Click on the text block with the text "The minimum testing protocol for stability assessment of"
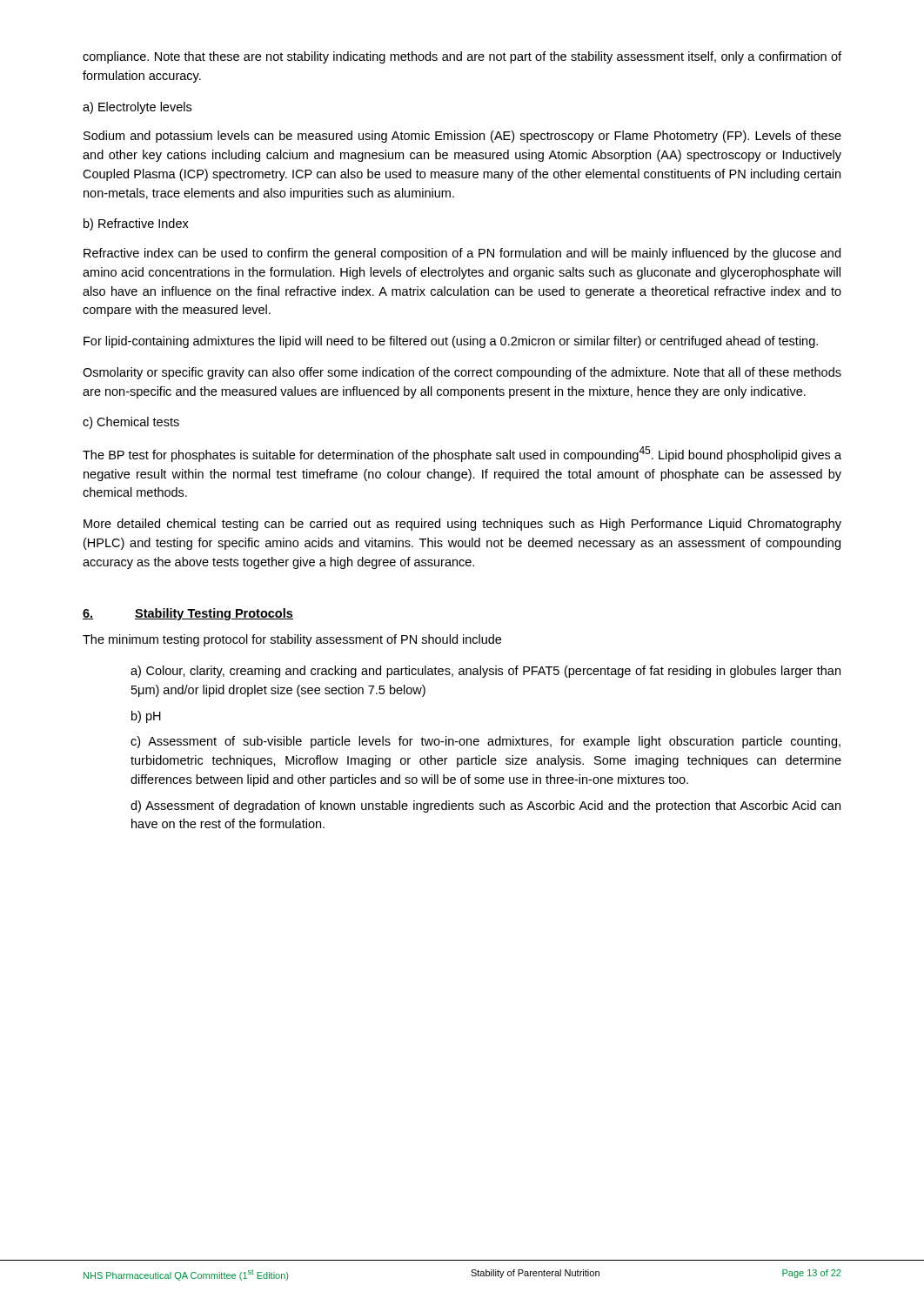 pos(292,640)
